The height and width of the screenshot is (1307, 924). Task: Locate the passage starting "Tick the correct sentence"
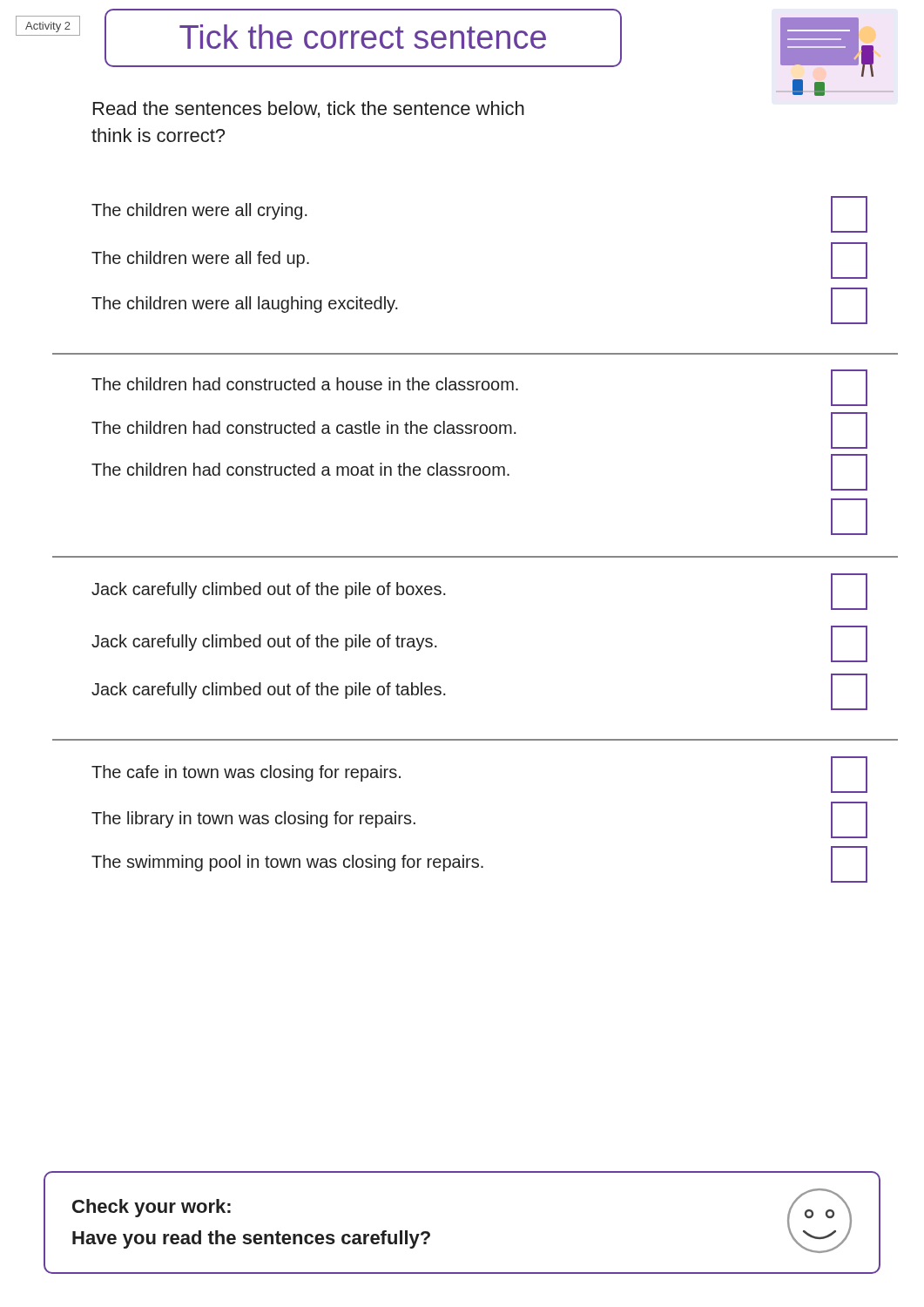coord(363,38)
